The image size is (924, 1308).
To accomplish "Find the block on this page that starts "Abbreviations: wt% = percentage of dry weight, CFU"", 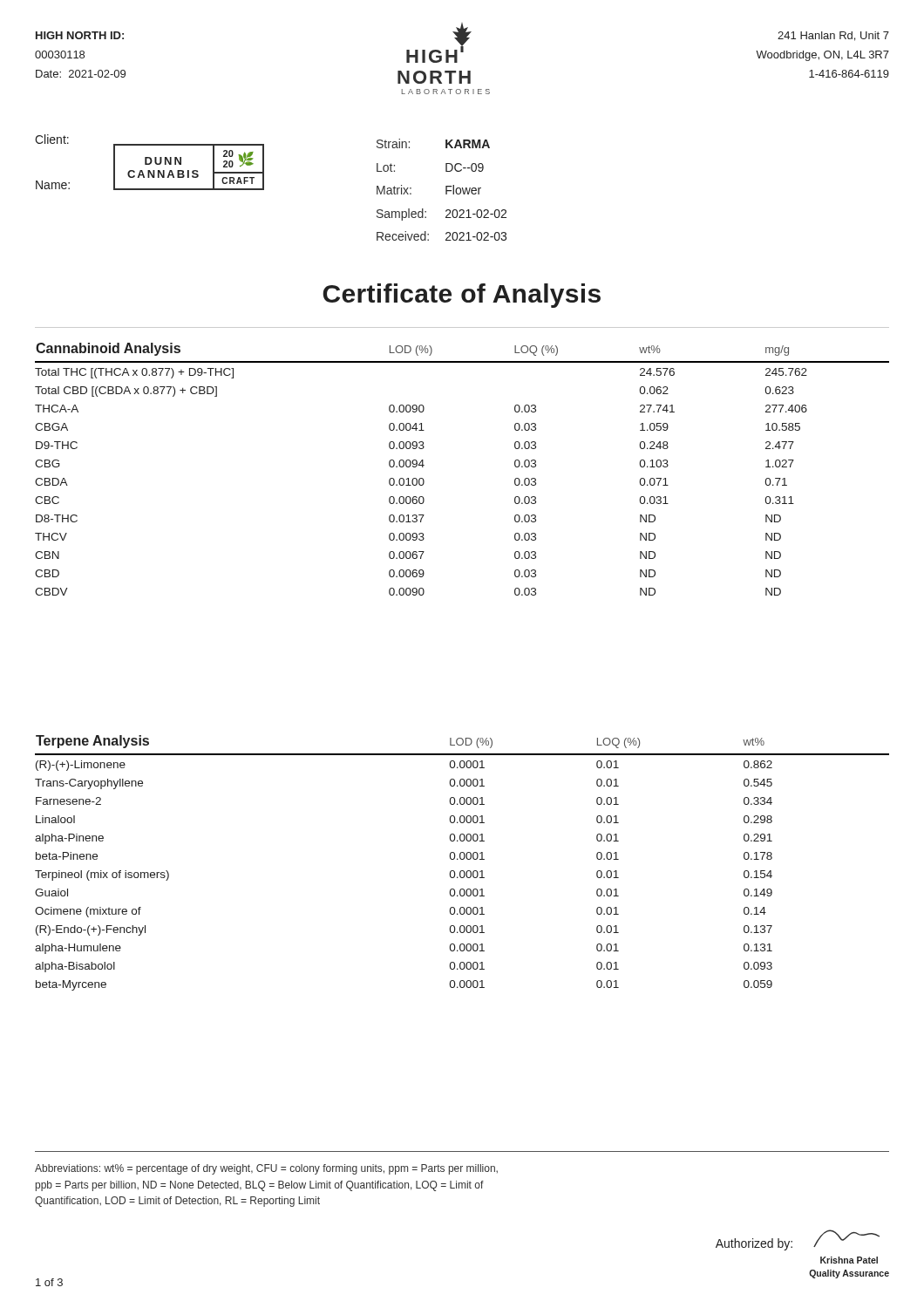I will point(267,1185).
